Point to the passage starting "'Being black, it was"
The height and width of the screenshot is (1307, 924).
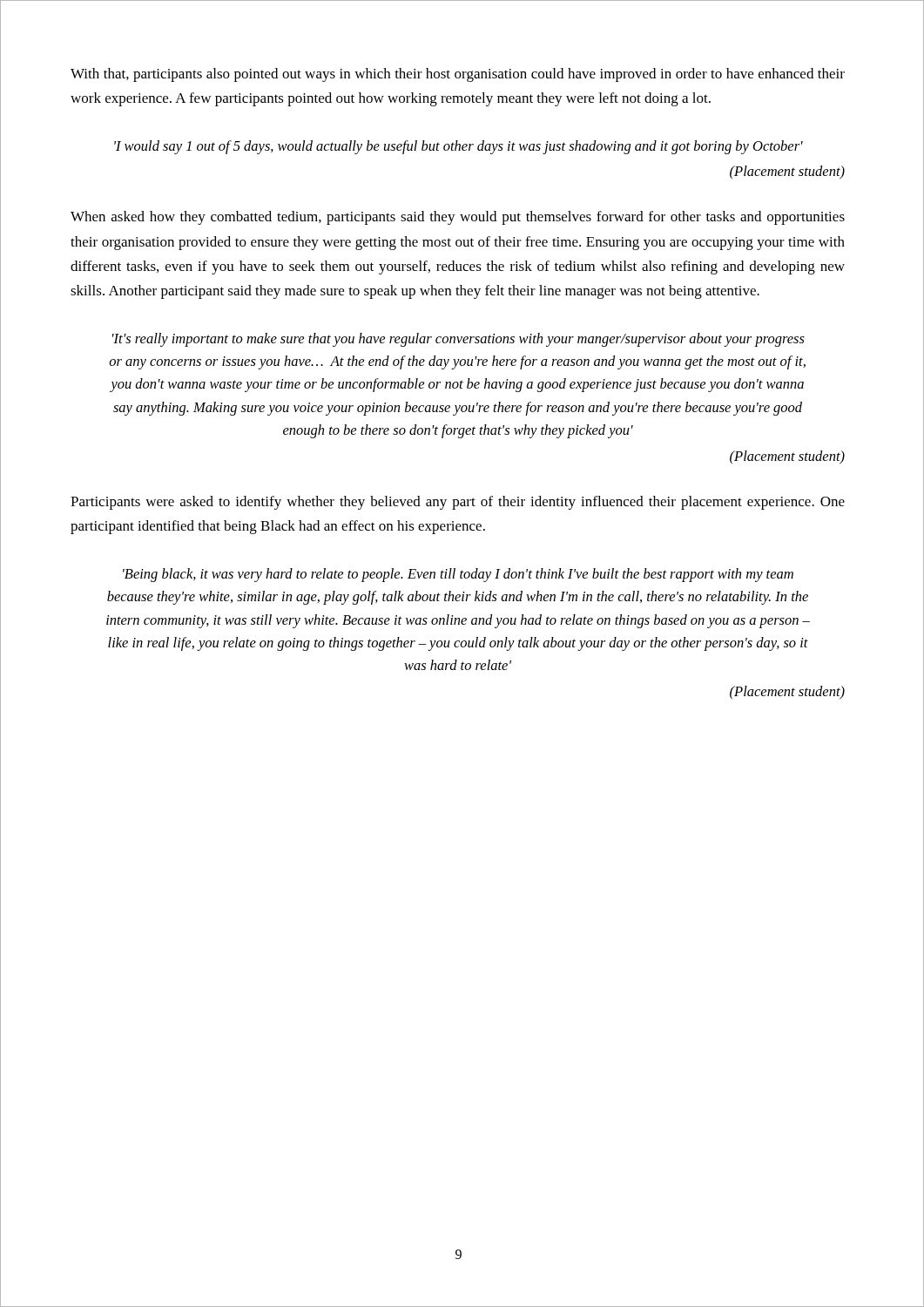(x=458, y=620)
